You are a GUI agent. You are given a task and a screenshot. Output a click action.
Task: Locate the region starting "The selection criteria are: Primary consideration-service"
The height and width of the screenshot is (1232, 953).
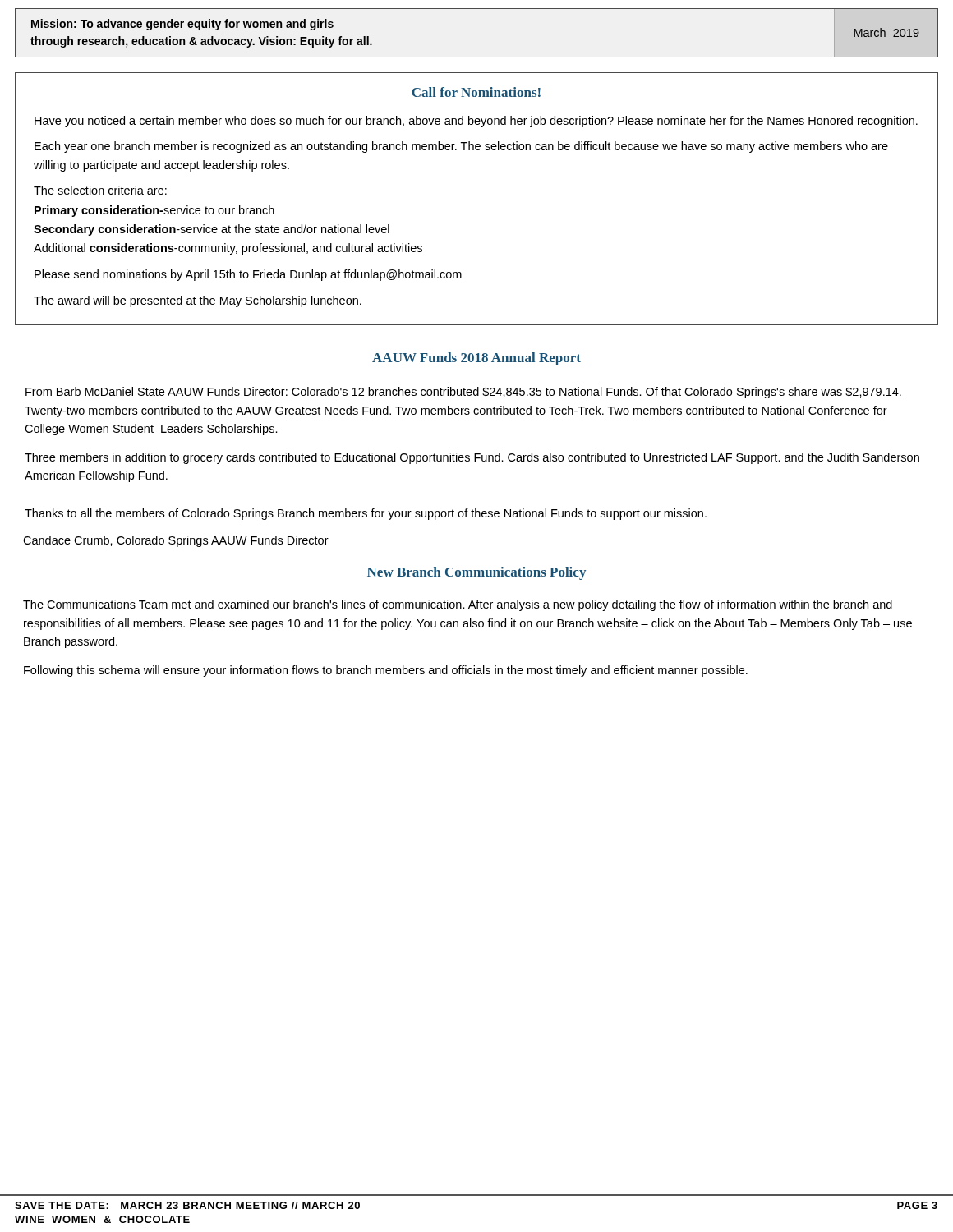(x=228, y=219)
